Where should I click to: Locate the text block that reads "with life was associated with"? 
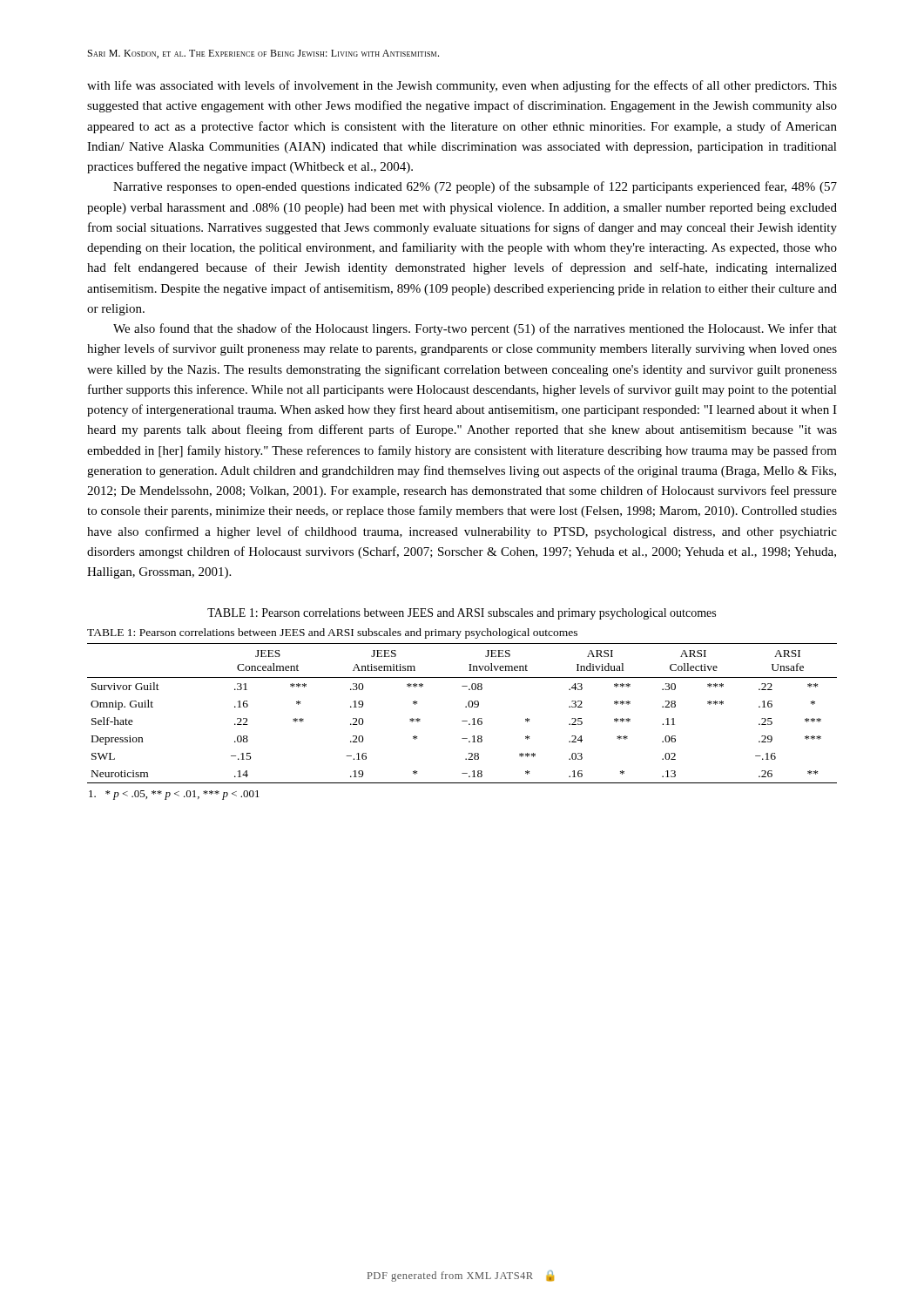462,329
